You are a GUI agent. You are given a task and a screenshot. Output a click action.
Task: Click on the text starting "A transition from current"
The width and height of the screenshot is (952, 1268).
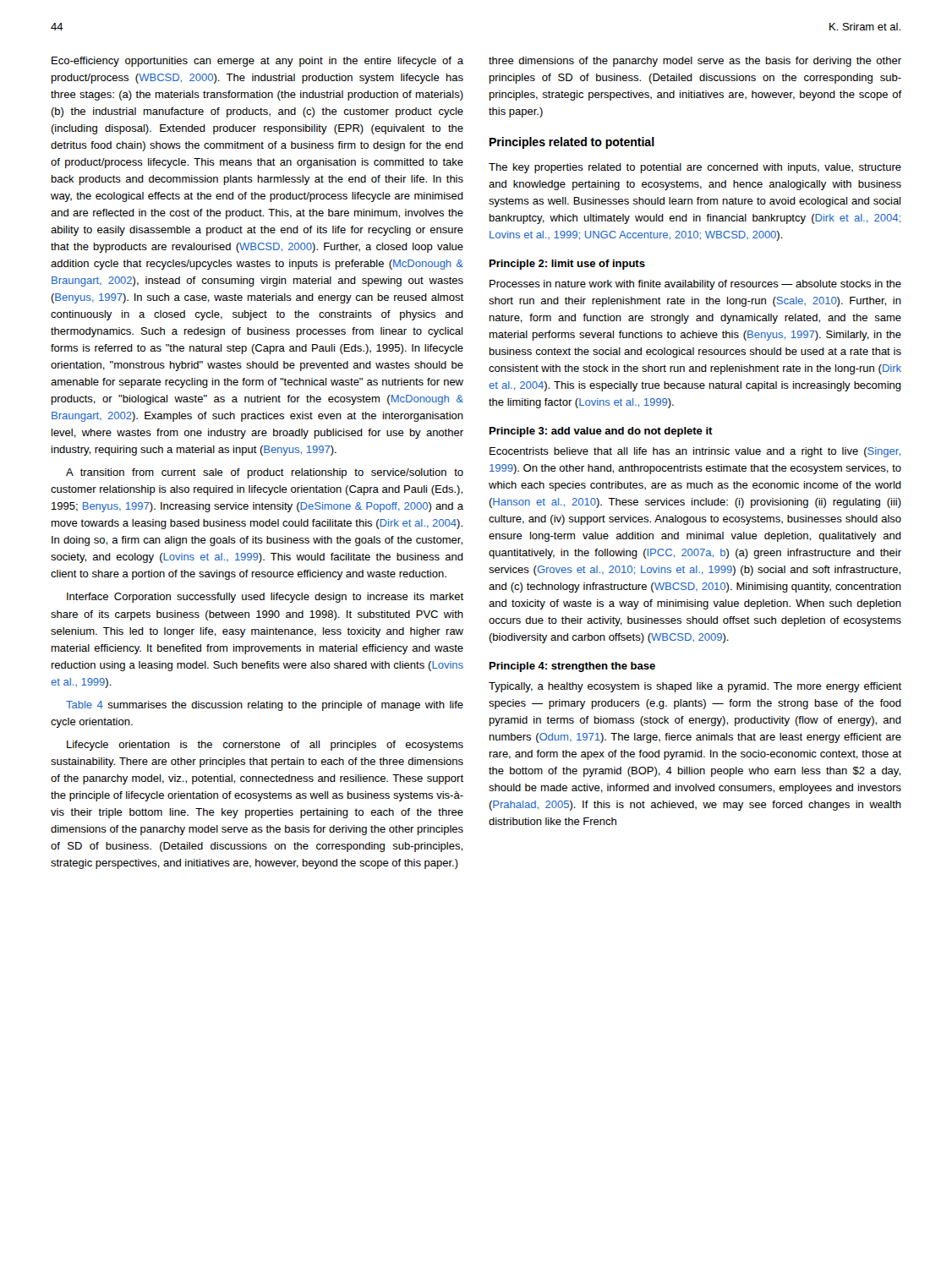click(x=257, y=524)
